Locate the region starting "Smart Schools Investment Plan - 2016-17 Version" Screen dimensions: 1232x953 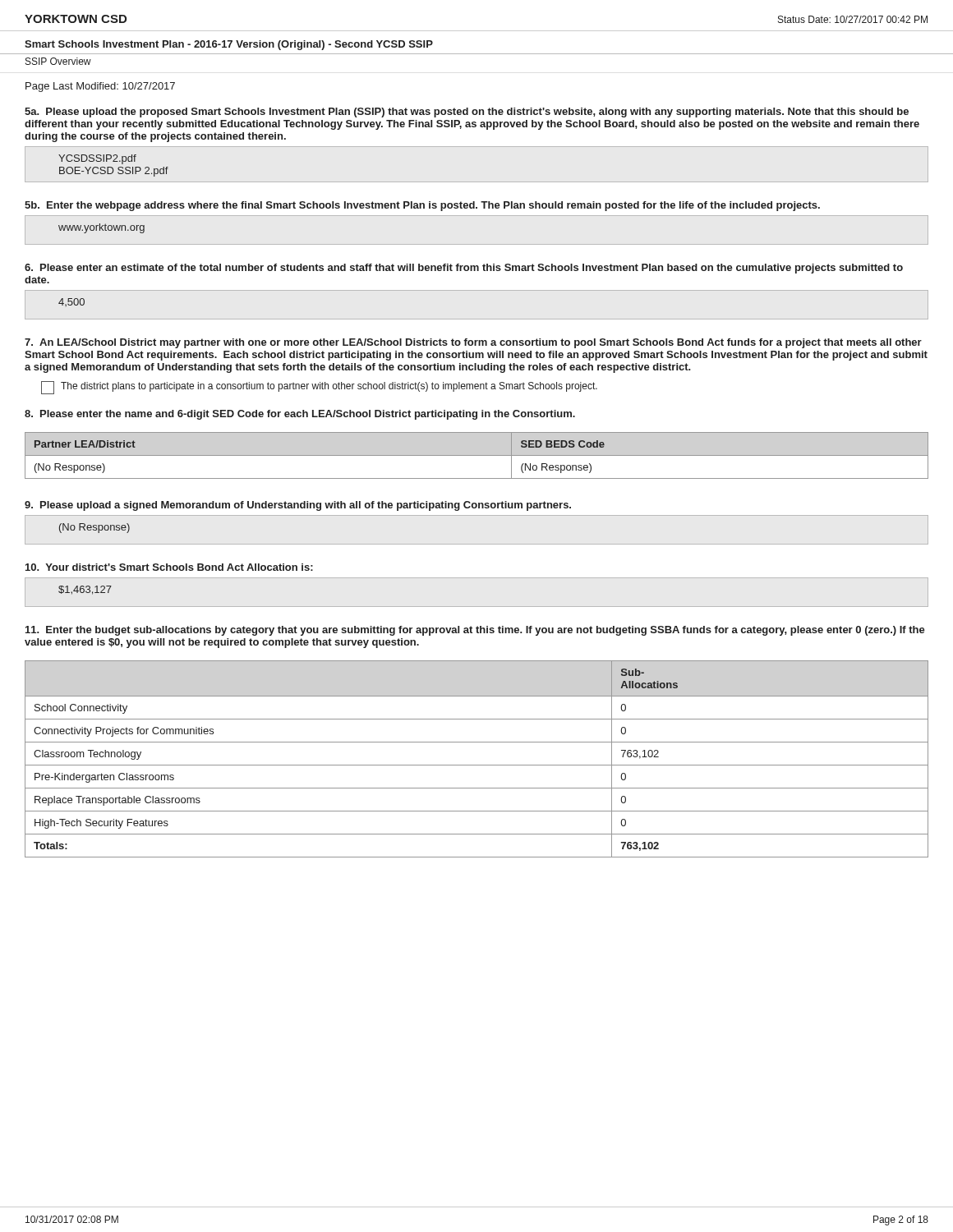[229, 44]
